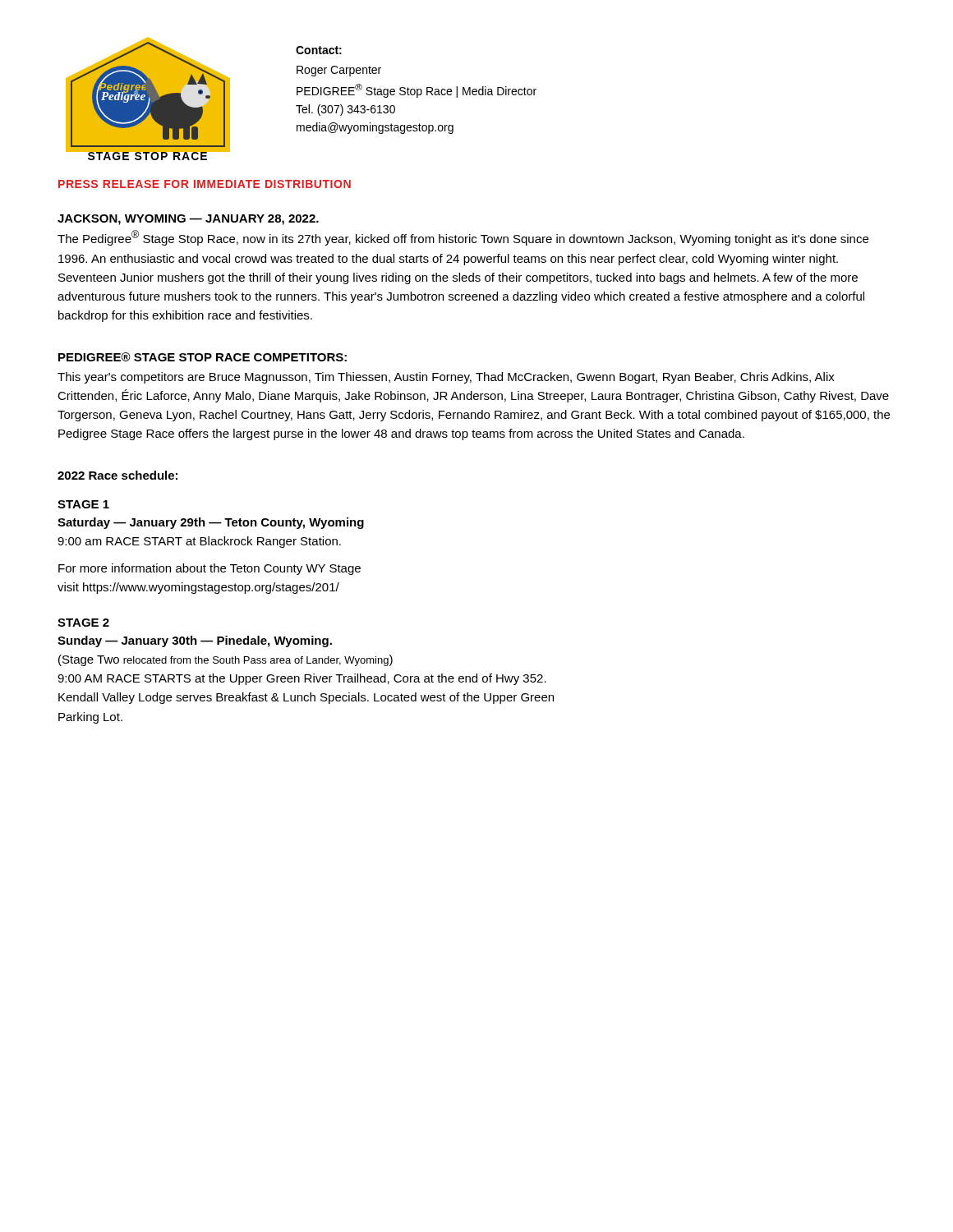Where is the passage that starts "Saturday — January 29th"?

tap(211, 531)
